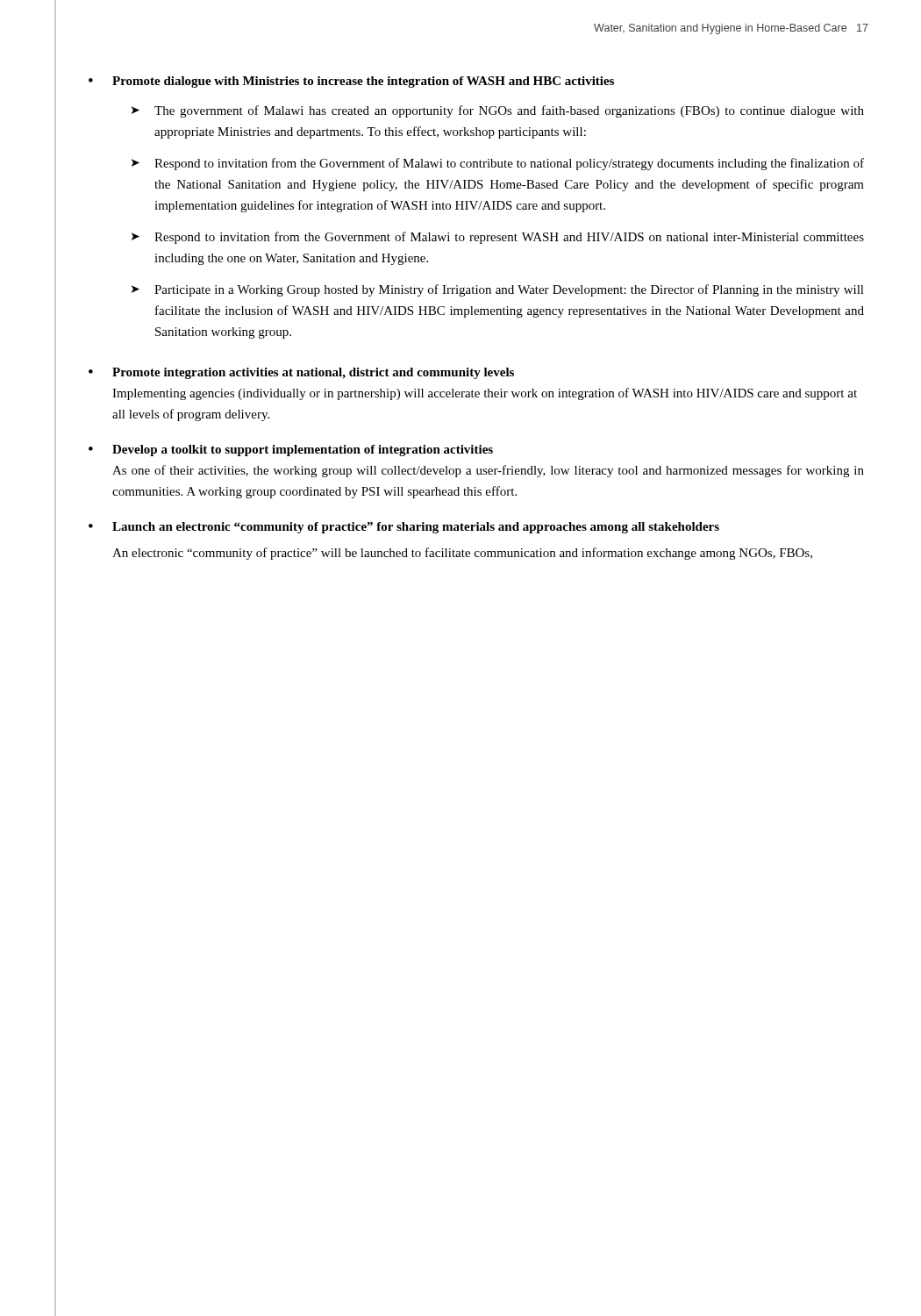Find the block starting "• Promote integration activities at national, district"
The width and height of the screenshot is (921, 1316).
click(x=476, y=393)
